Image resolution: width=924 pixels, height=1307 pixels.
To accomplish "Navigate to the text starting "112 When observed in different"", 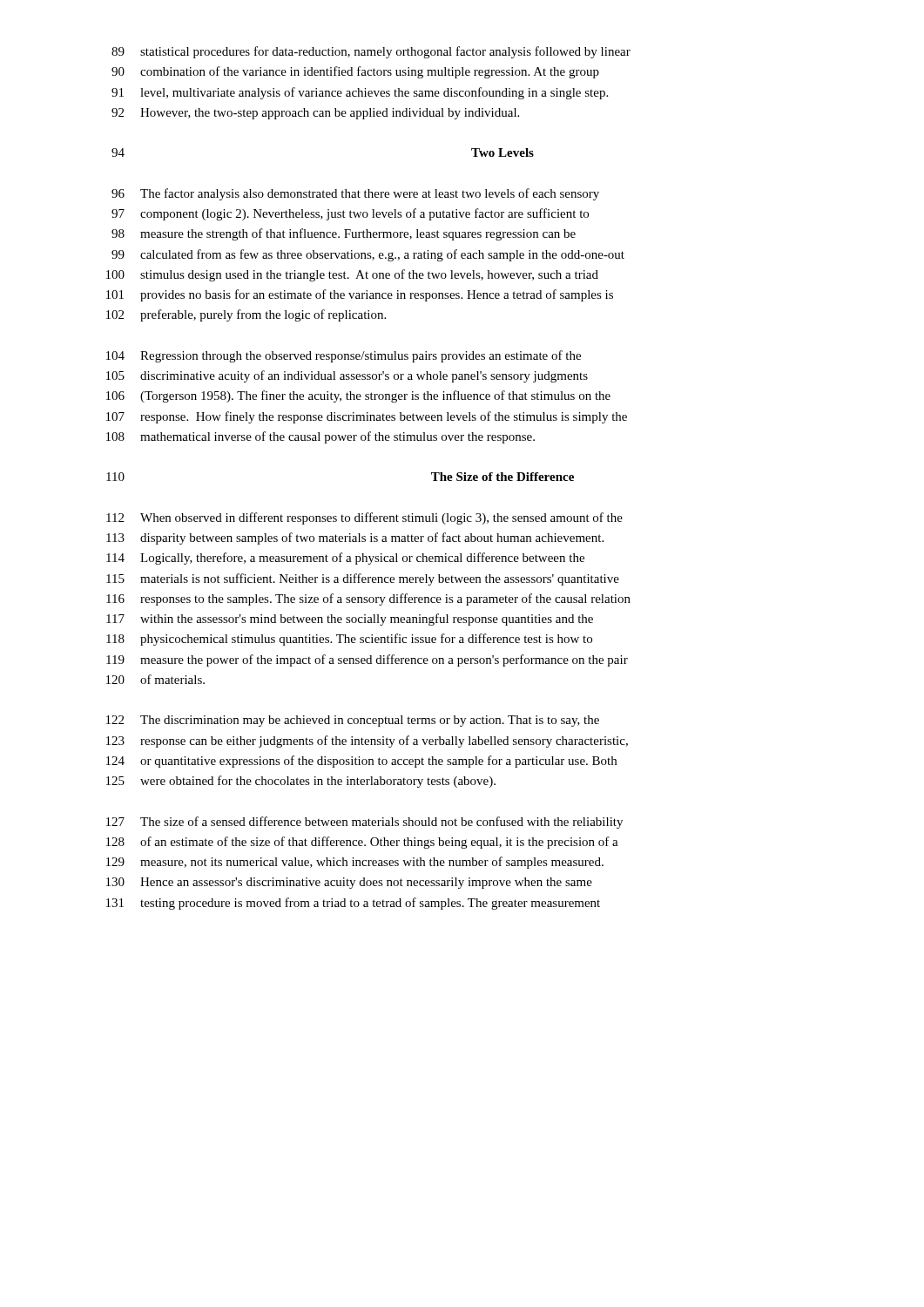I will pyautogui.click(x=478, y=518).
